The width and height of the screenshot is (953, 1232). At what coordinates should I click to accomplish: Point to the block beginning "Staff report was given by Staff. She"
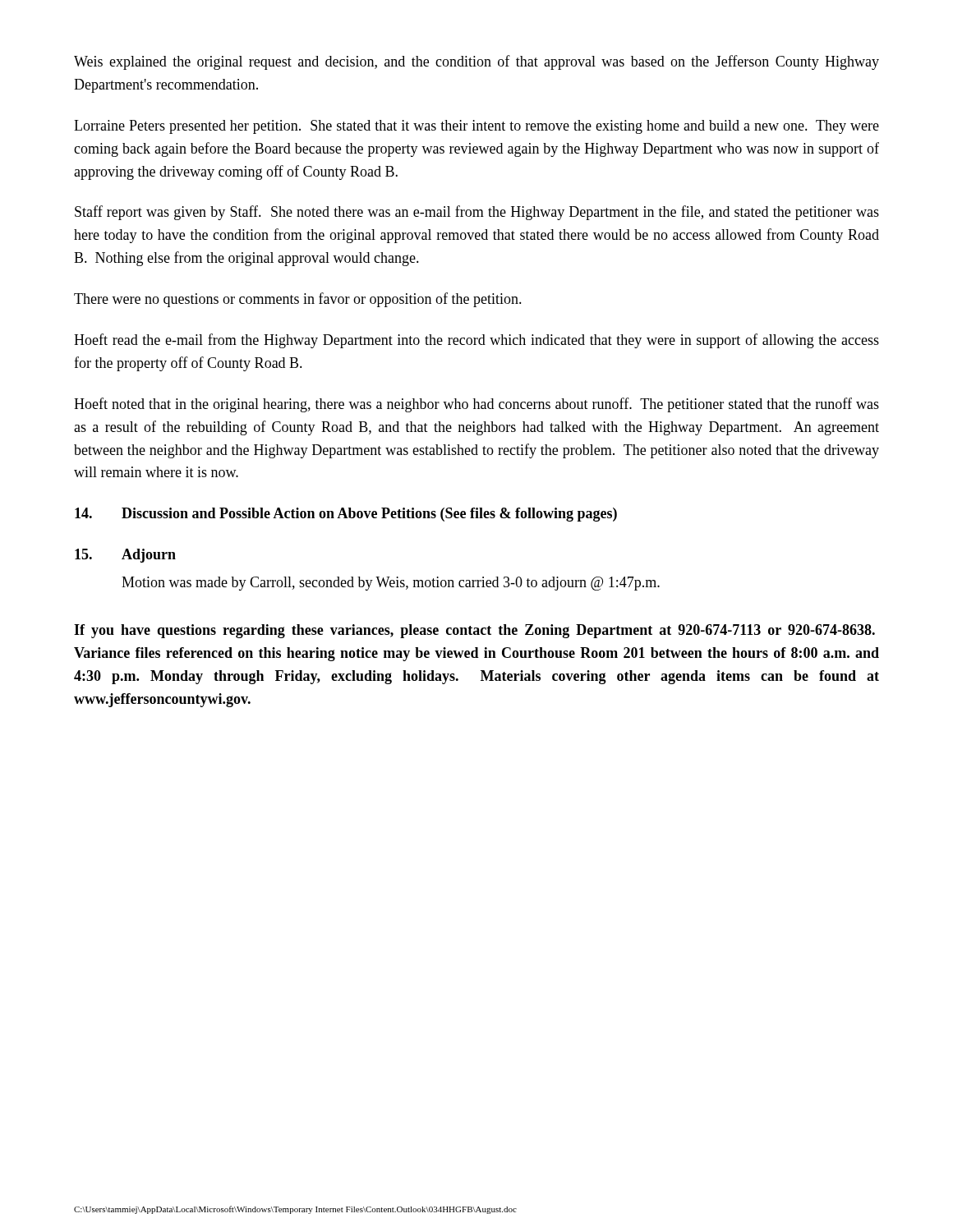pos(476,235)
